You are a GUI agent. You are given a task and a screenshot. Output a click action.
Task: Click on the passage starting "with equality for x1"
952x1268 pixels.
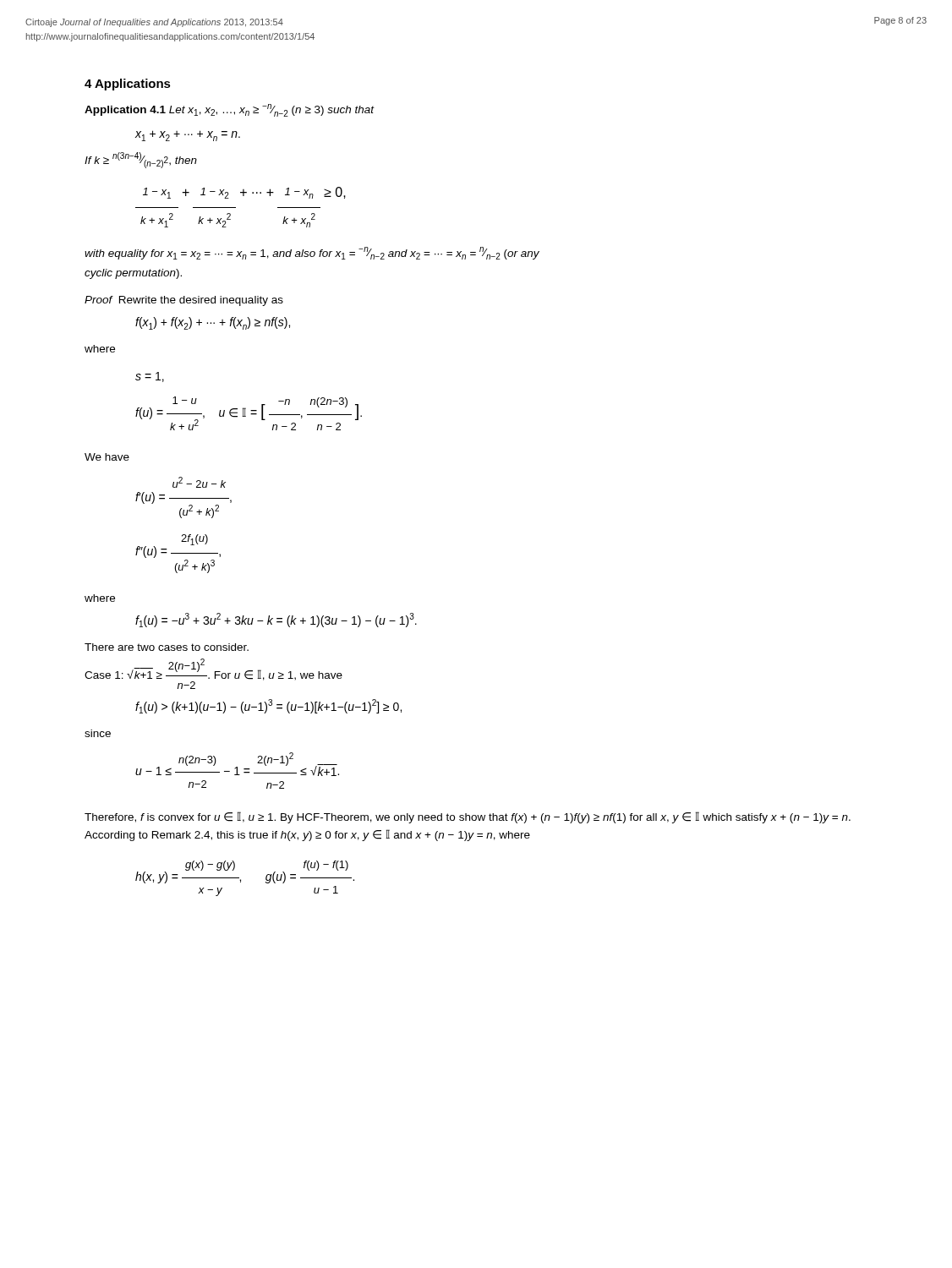312,262
